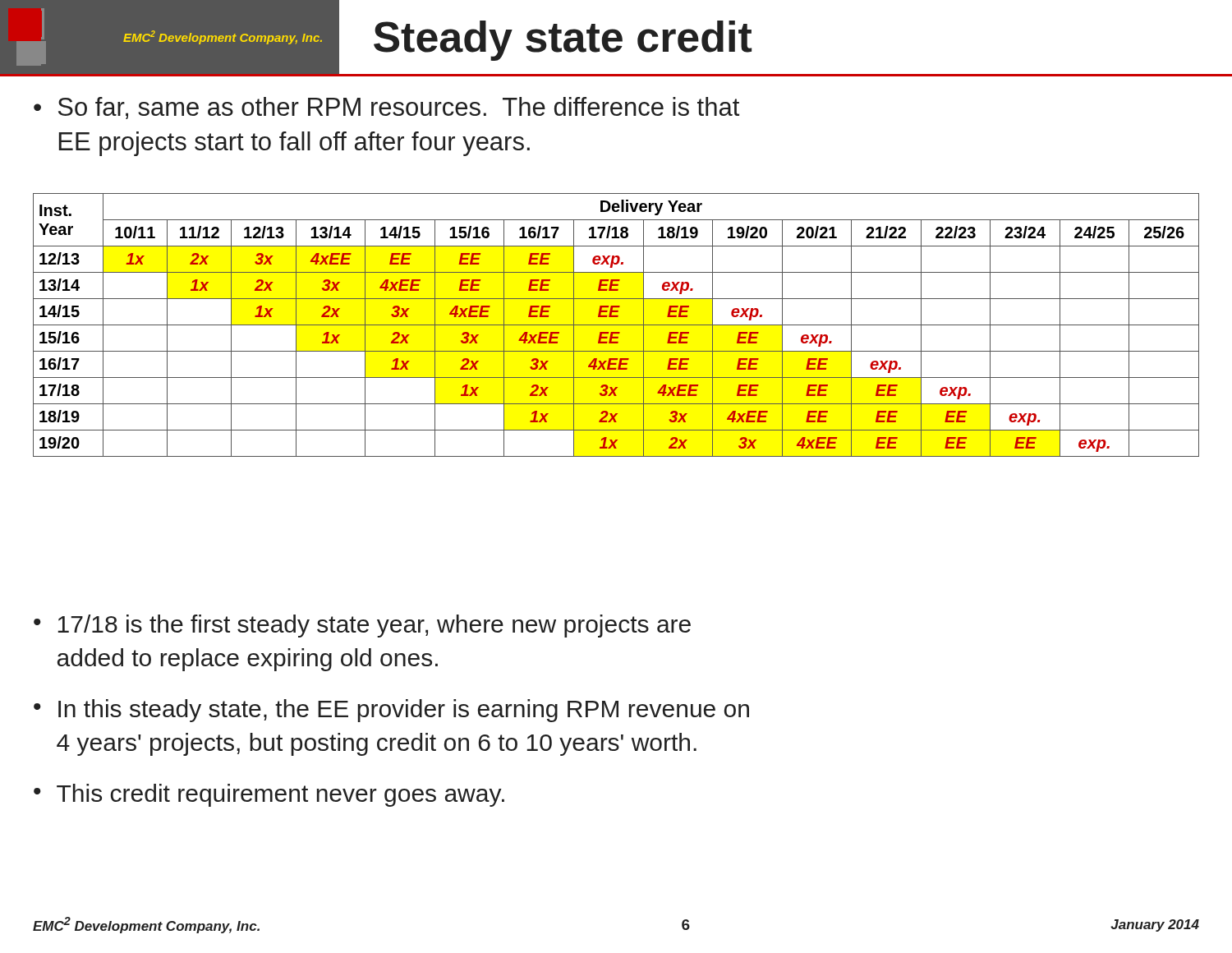This screenshot has width=1232, height=953.
Task: Select the list item that reads "• This credit"
Action: (x=270, y=794)
